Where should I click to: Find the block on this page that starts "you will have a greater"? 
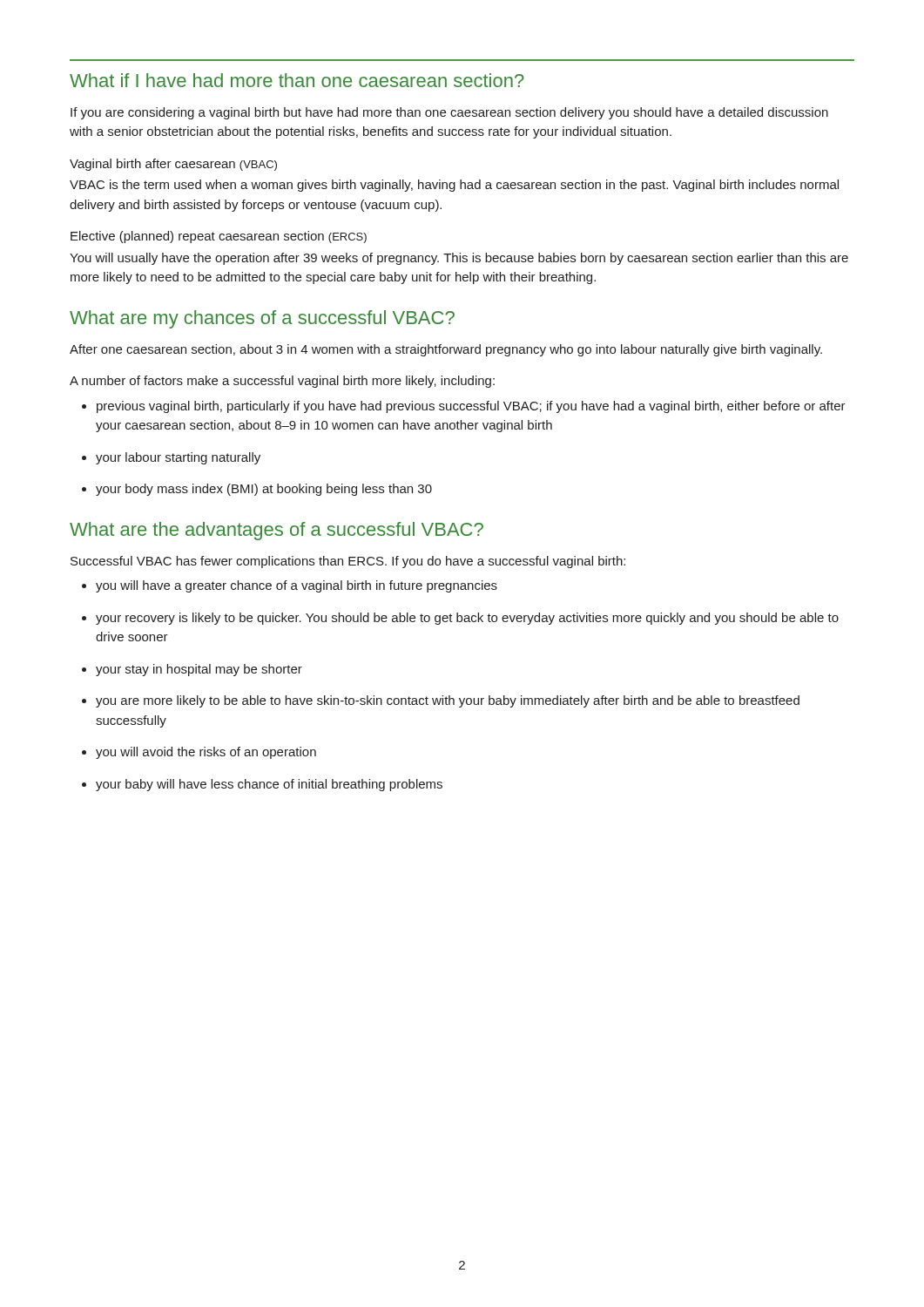[x=297, y=585]
